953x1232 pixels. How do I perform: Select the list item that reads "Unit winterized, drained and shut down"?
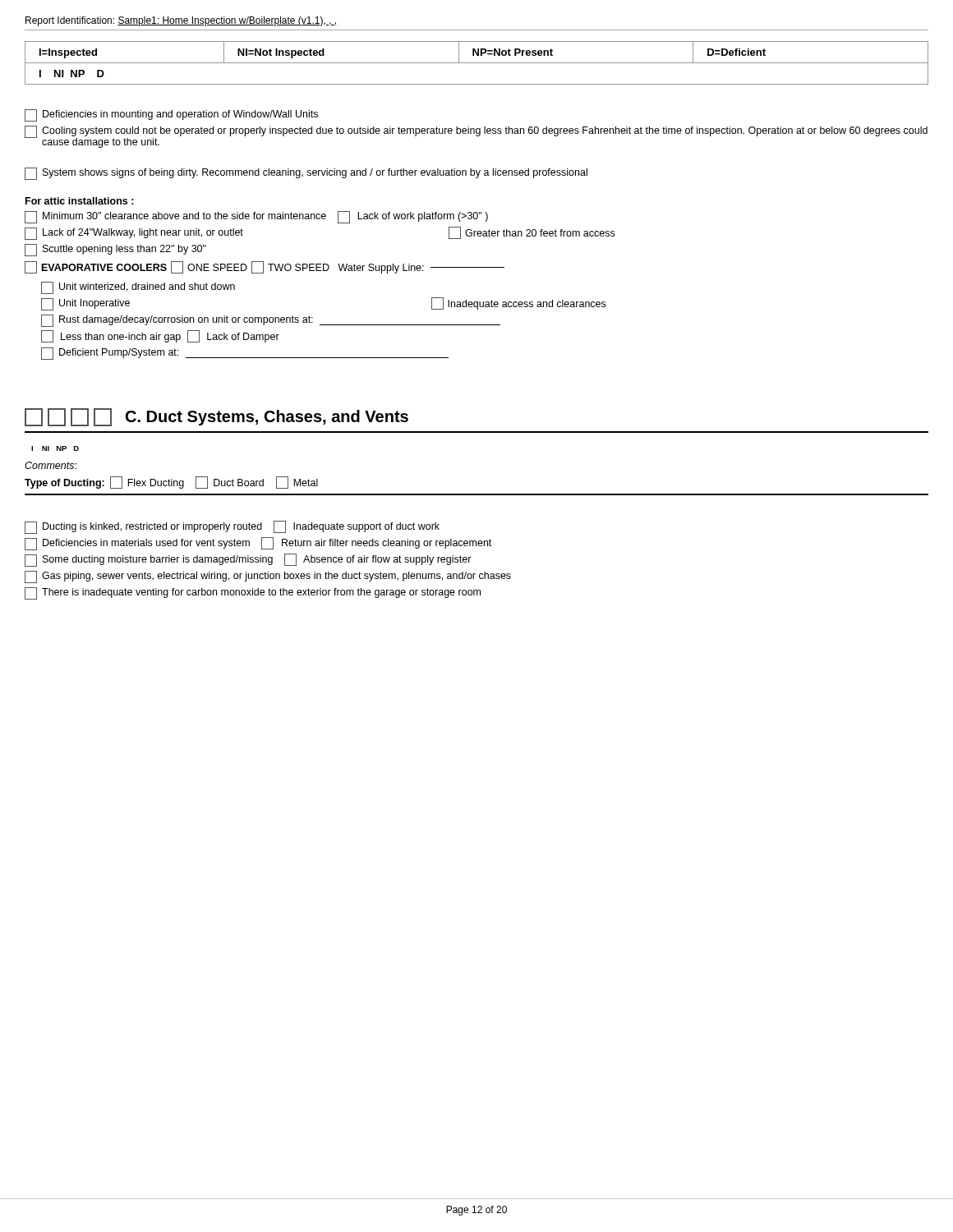point(138,287)
